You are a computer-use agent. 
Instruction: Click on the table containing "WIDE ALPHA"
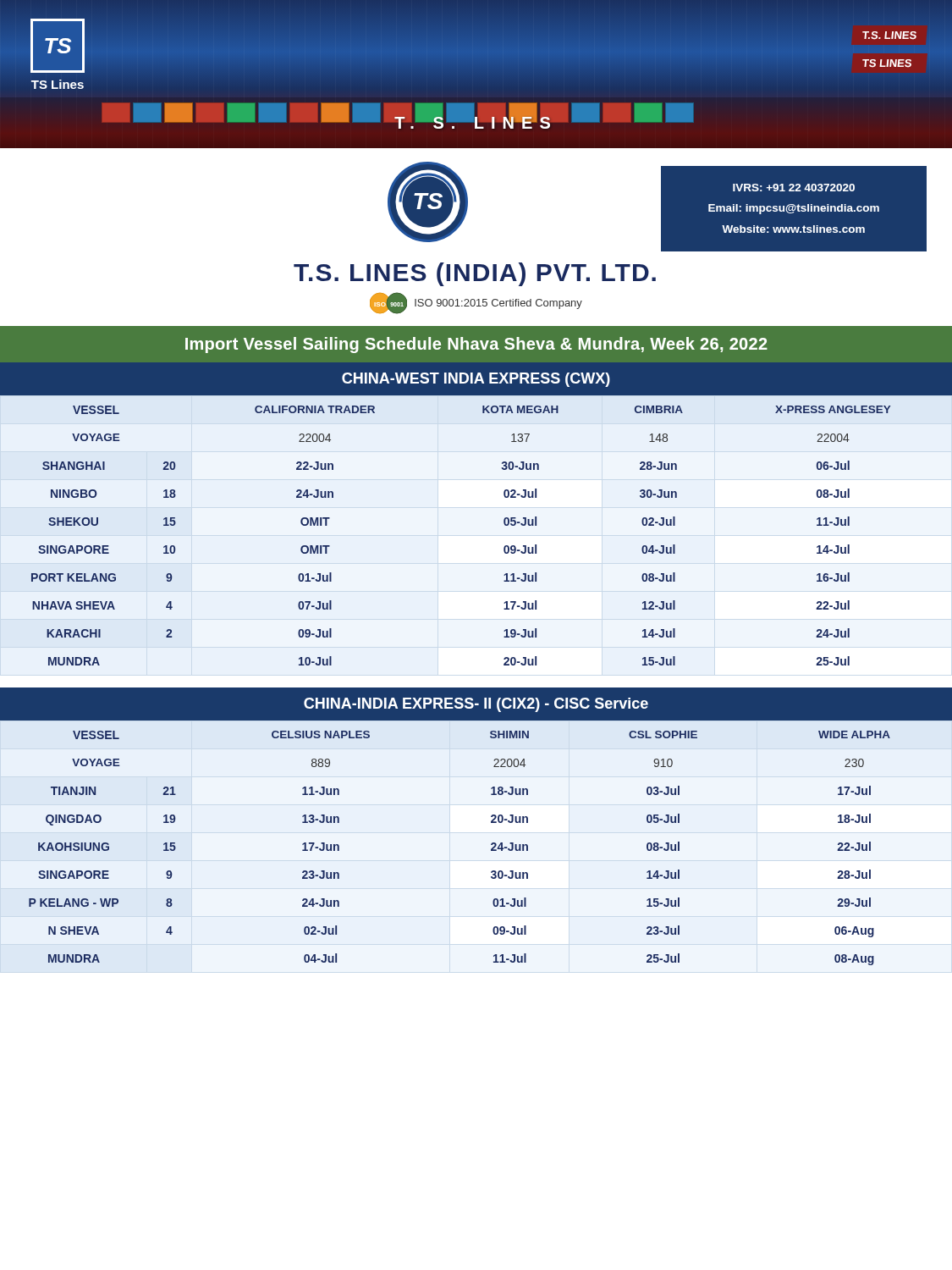pos(476,847)
